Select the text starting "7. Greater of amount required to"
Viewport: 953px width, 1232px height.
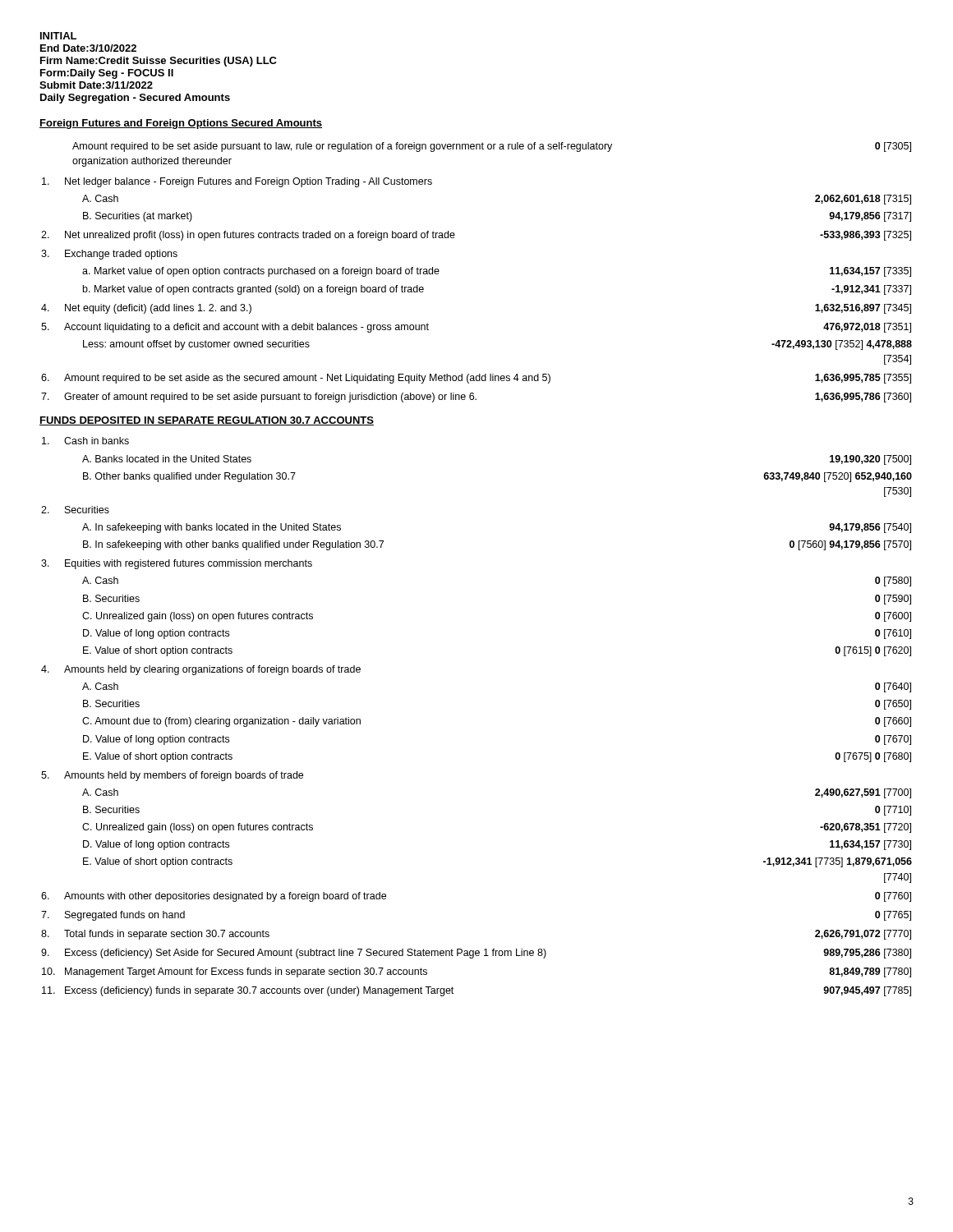476,397
